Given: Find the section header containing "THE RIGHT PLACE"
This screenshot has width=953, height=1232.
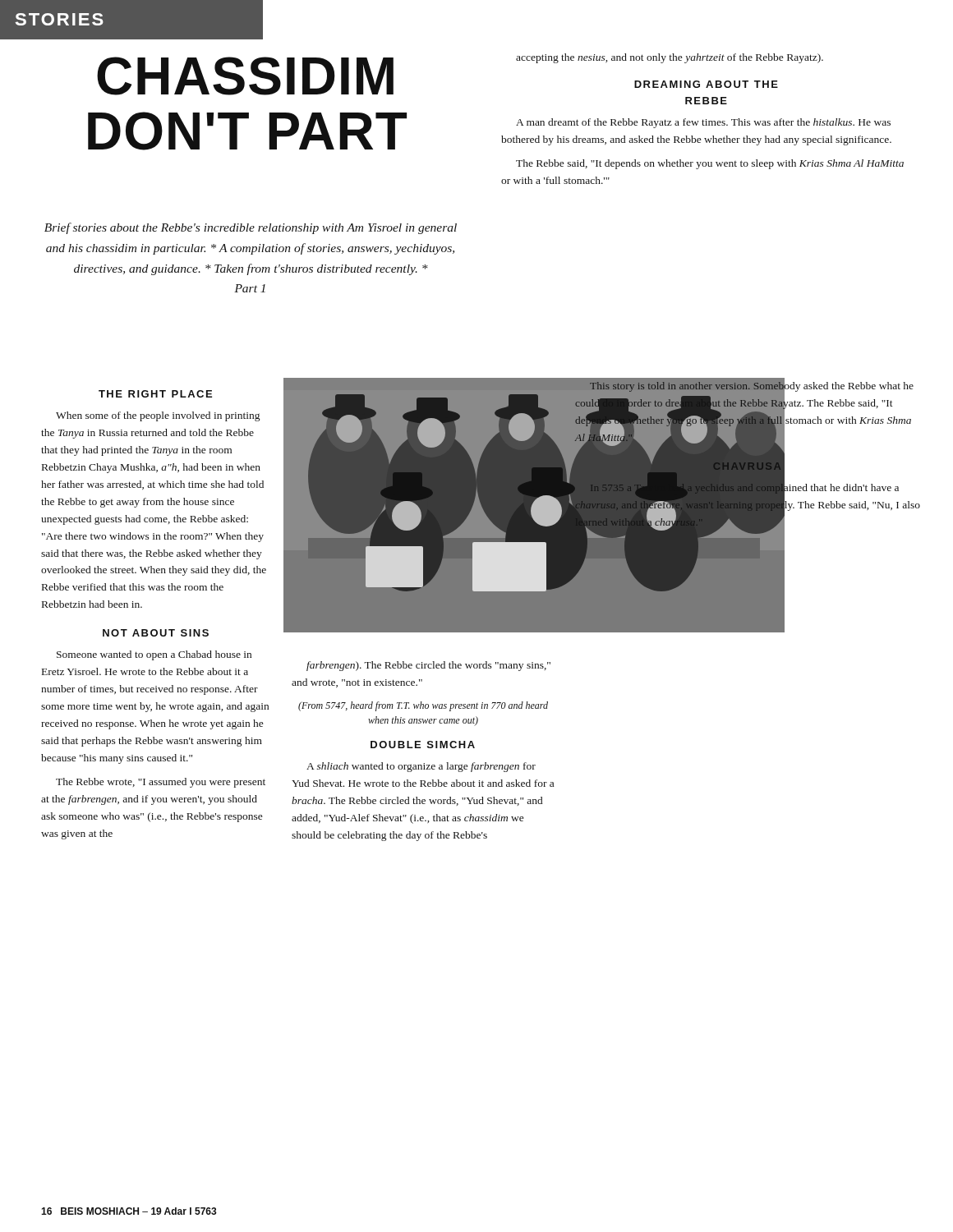Looking at the screenshot, I should (x=156, y=394).
